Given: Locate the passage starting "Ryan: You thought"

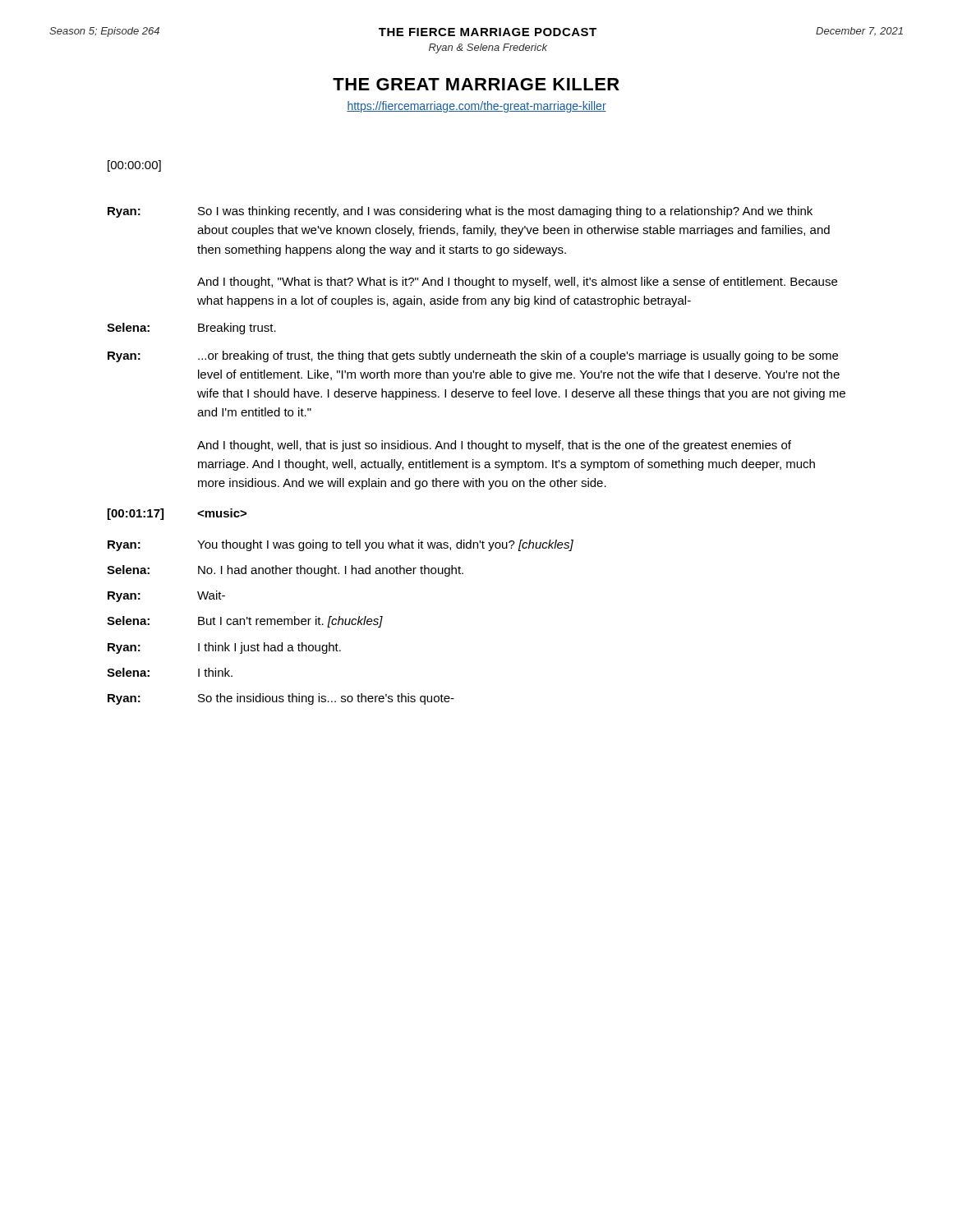Looking at the screenshot, I should tap(476, 544).
